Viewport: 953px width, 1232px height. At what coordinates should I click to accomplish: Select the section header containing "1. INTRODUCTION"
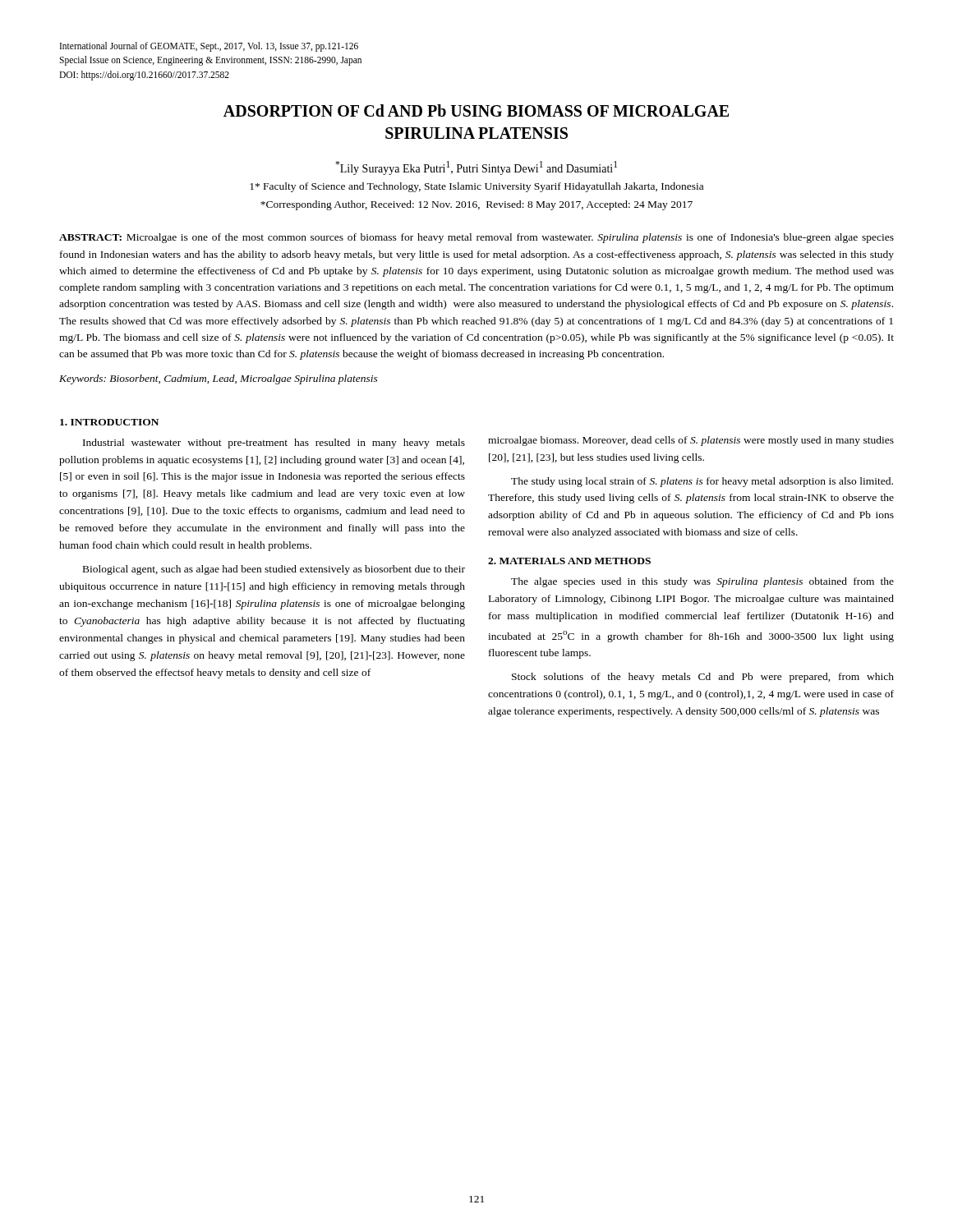109,421
